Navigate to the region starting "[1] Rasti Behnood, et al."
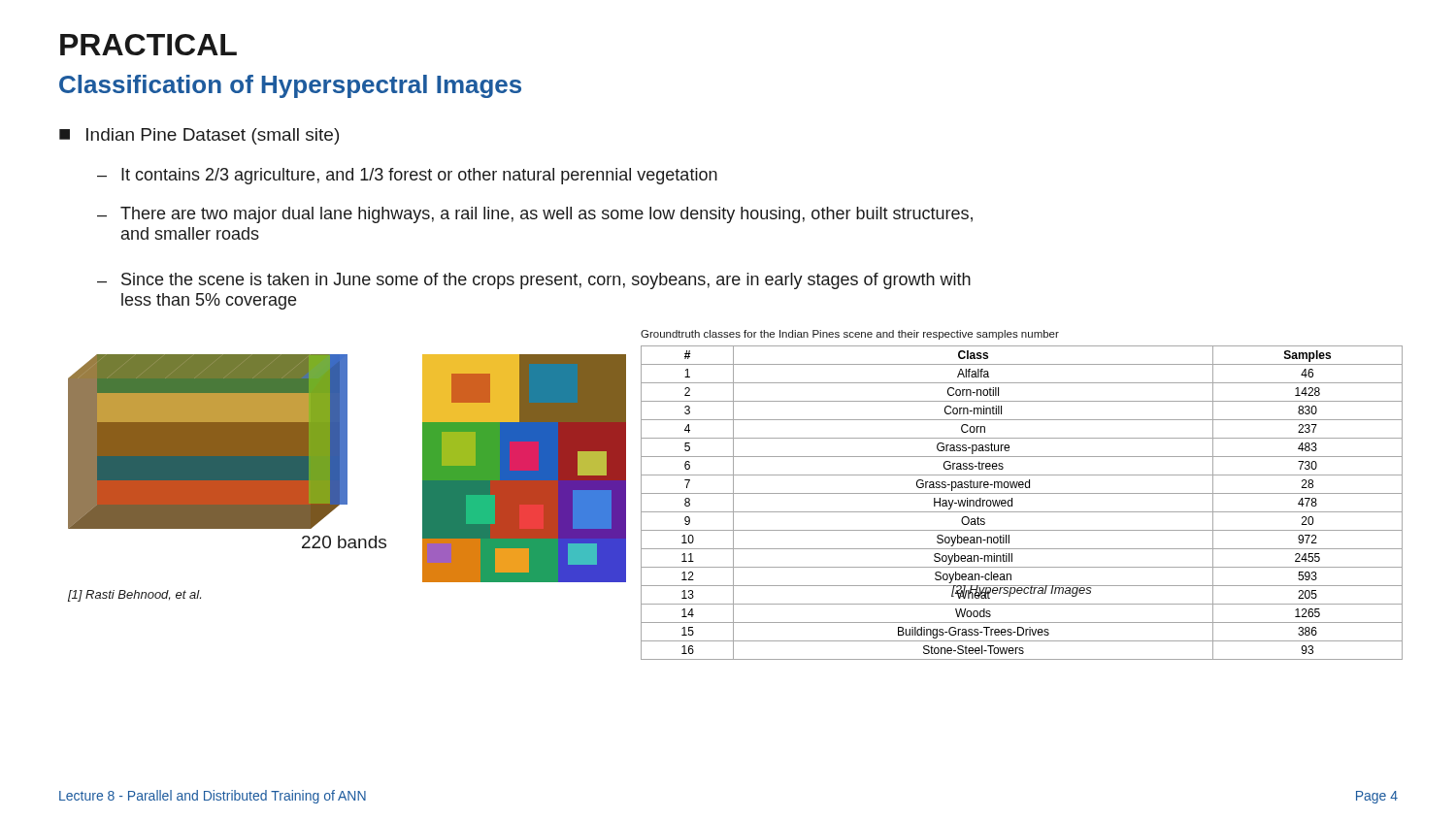Image resolution: width=1456 pixels, height=819 pixels. coord(135,594)
